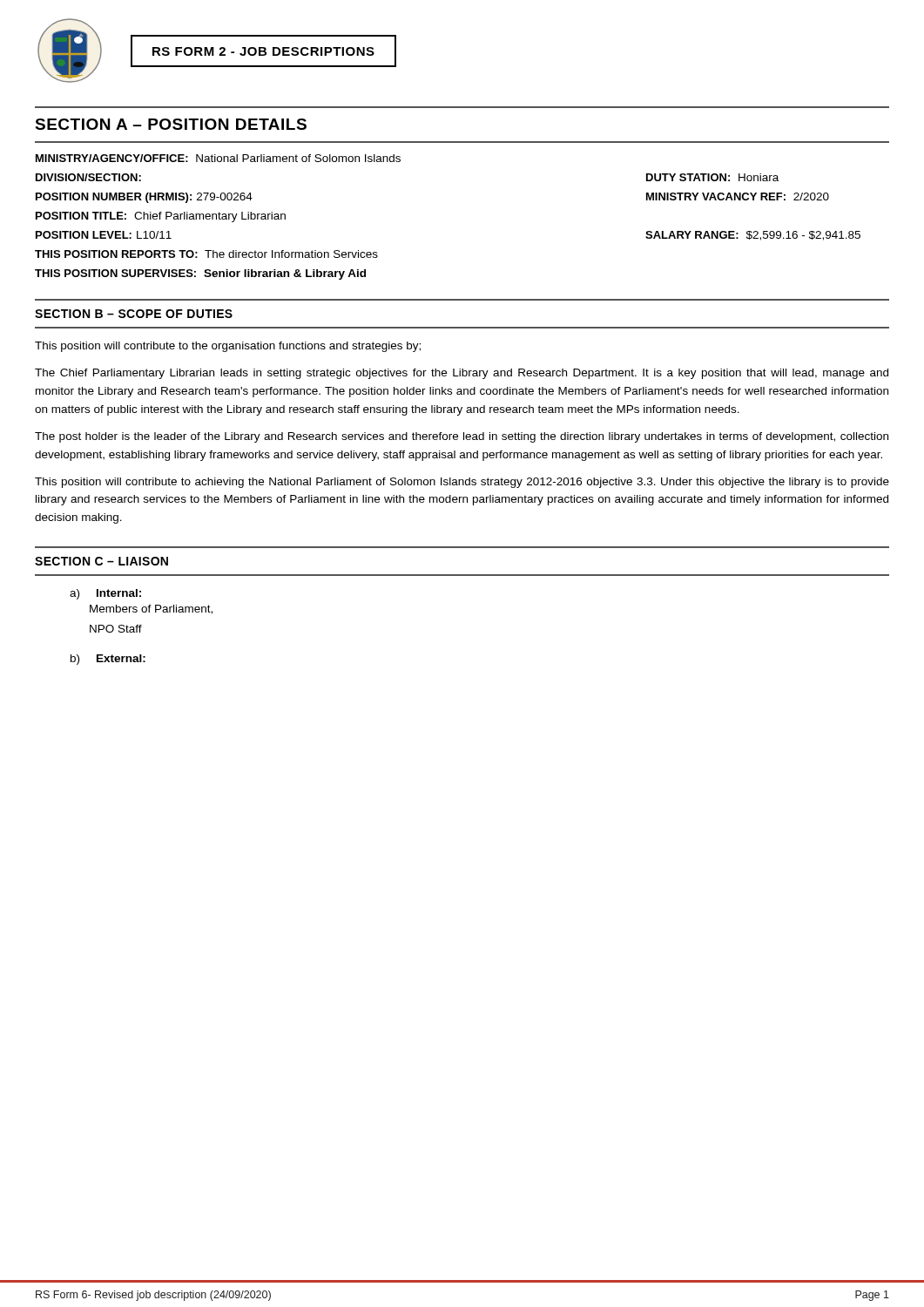Navigate to the block starting "THIS POSITION REPORTS TO: The"
The height and width of the screenshot is (1307, 924).
[x=206, y=254]
